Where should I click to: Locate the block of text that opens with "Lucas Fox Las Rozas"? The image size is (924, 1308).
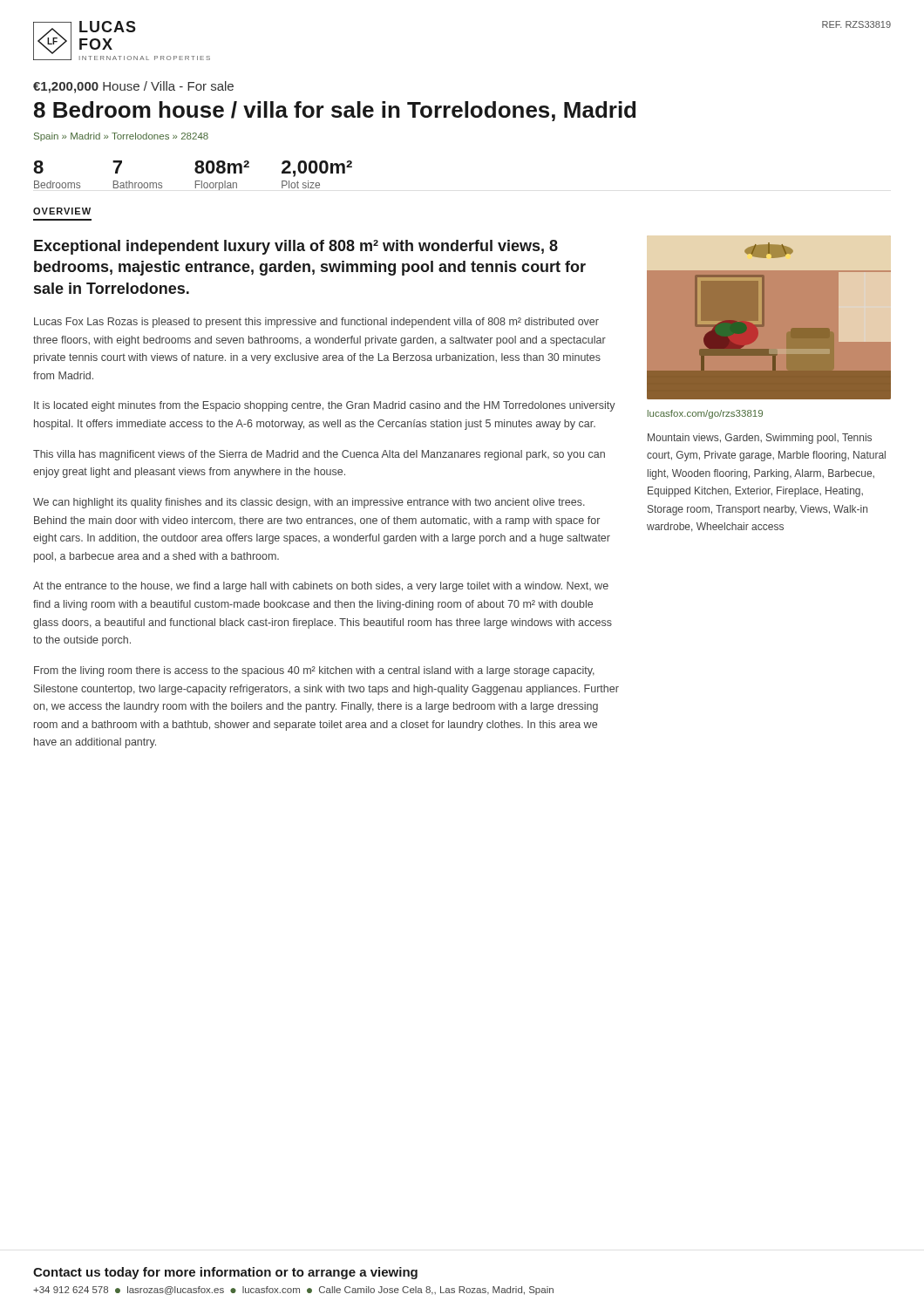coord(319,349)
